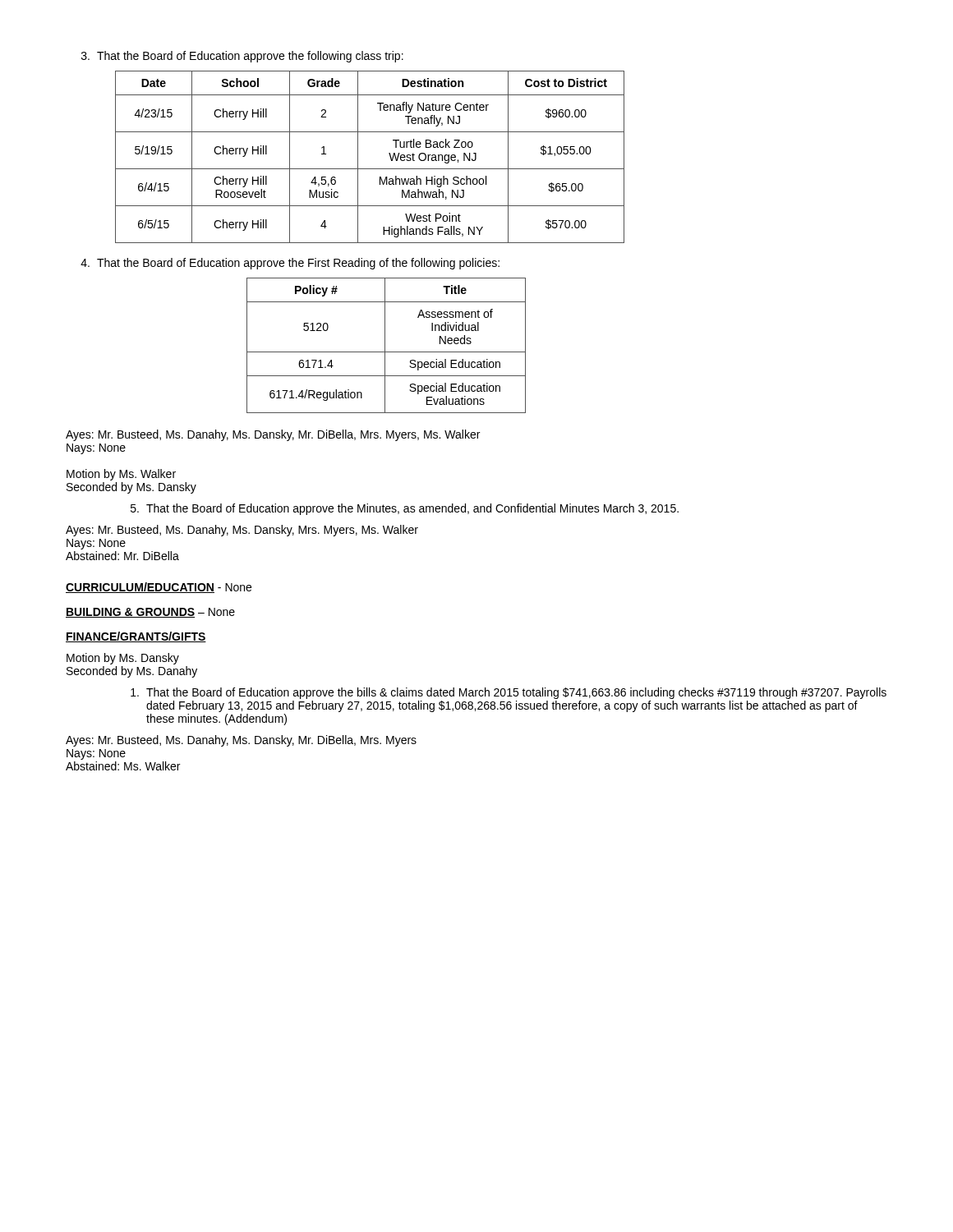Screen dimensions: 1232x953
Task: Click on the list item that reads "3. That the Board of Education"
Action: click(235, 56)
